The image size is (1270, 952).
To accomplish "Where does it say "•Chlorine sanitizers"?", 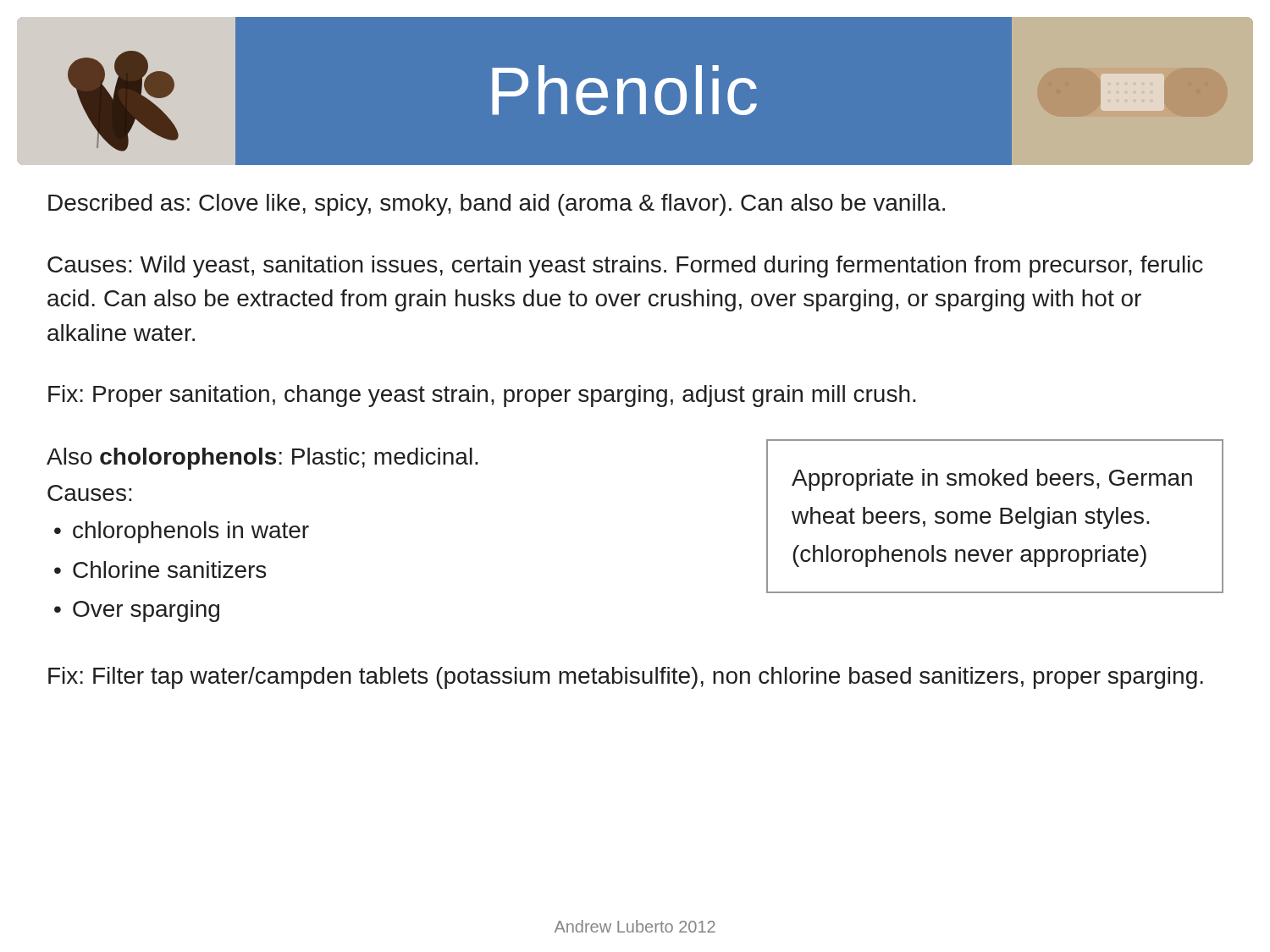I will 160,570.
